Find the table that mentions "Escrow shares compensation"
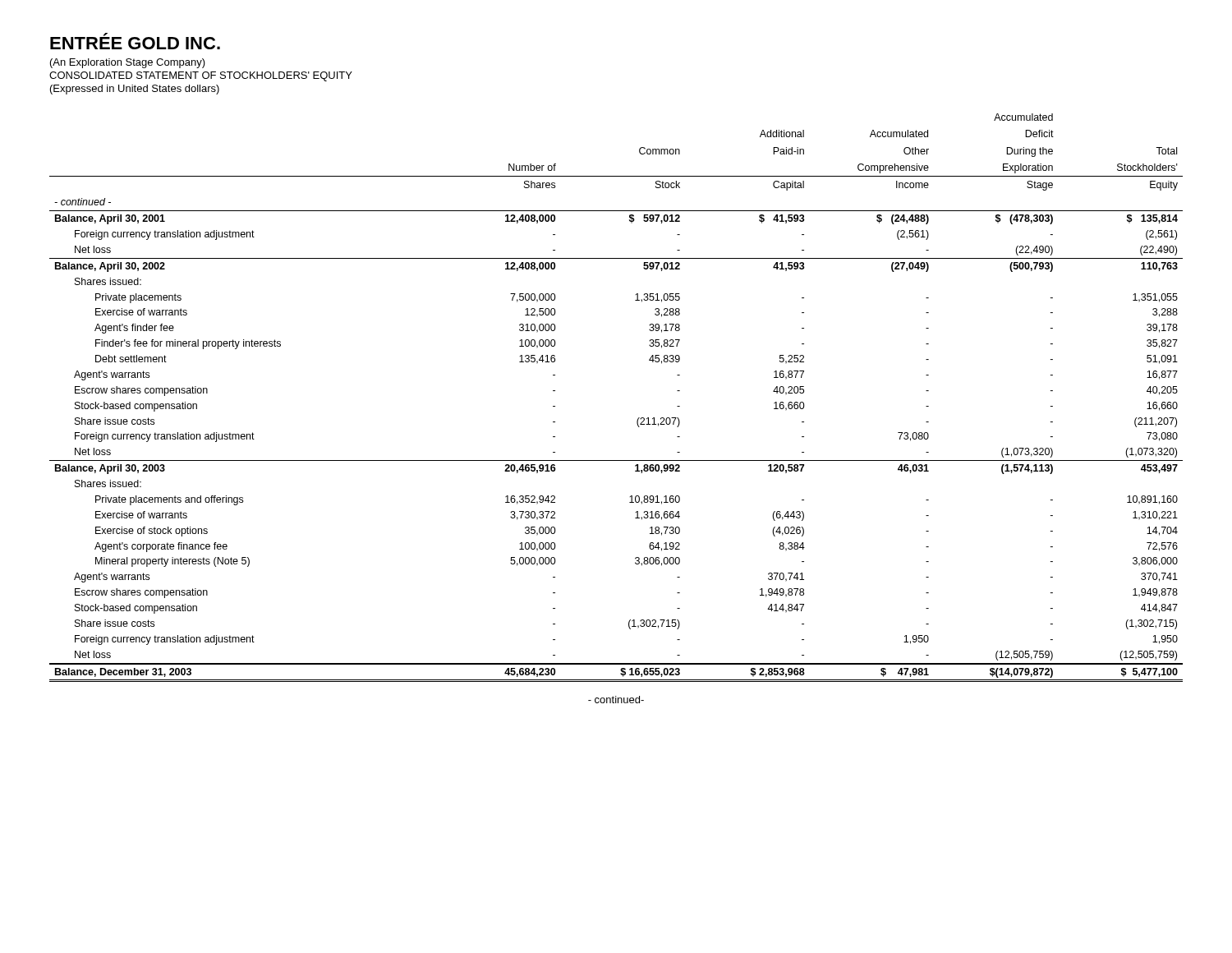Image resolution: width=1232 pixels, height=953 pixels. 616,396
